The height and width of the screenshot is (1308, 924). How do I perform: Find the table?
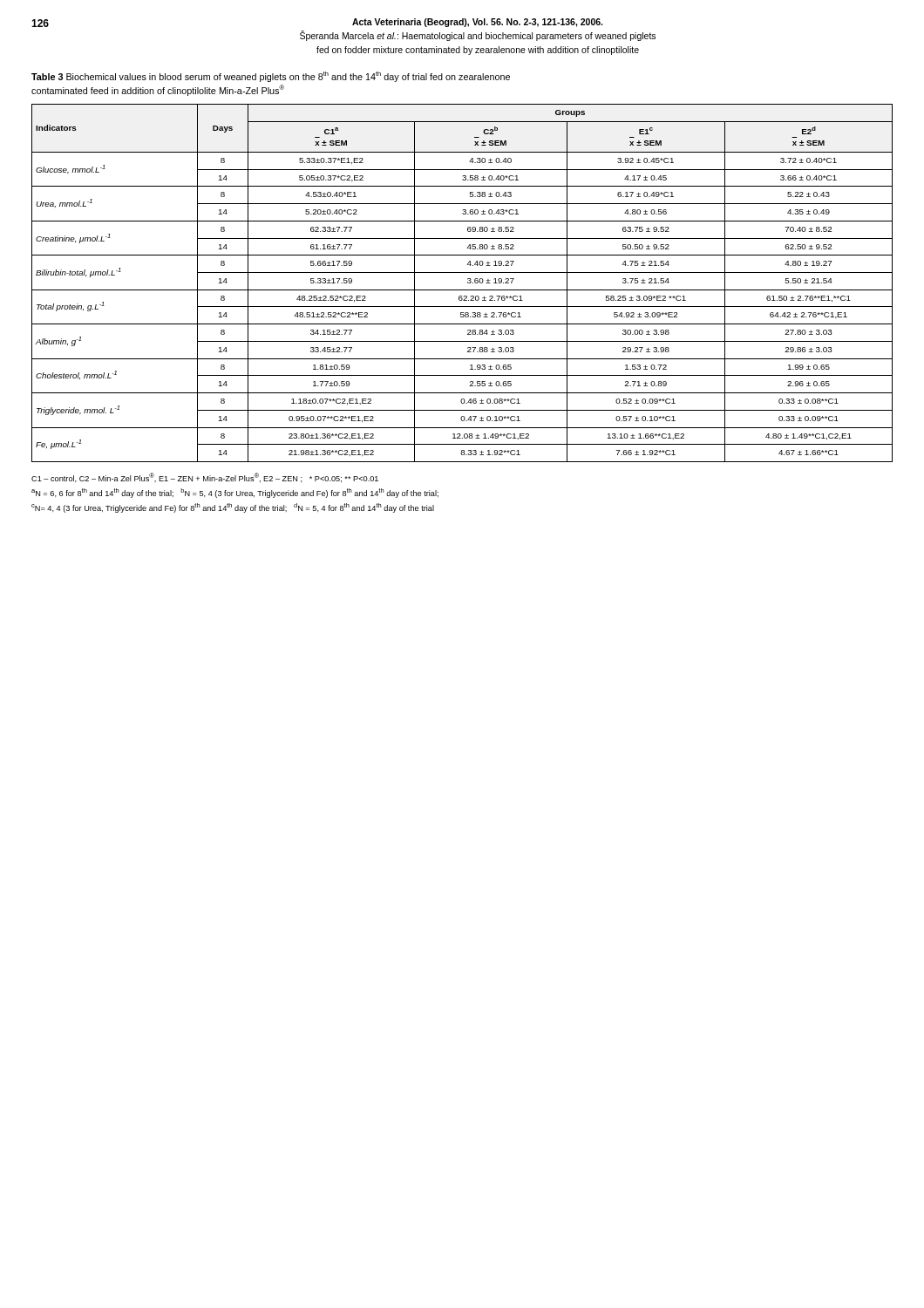pos(462,283)
